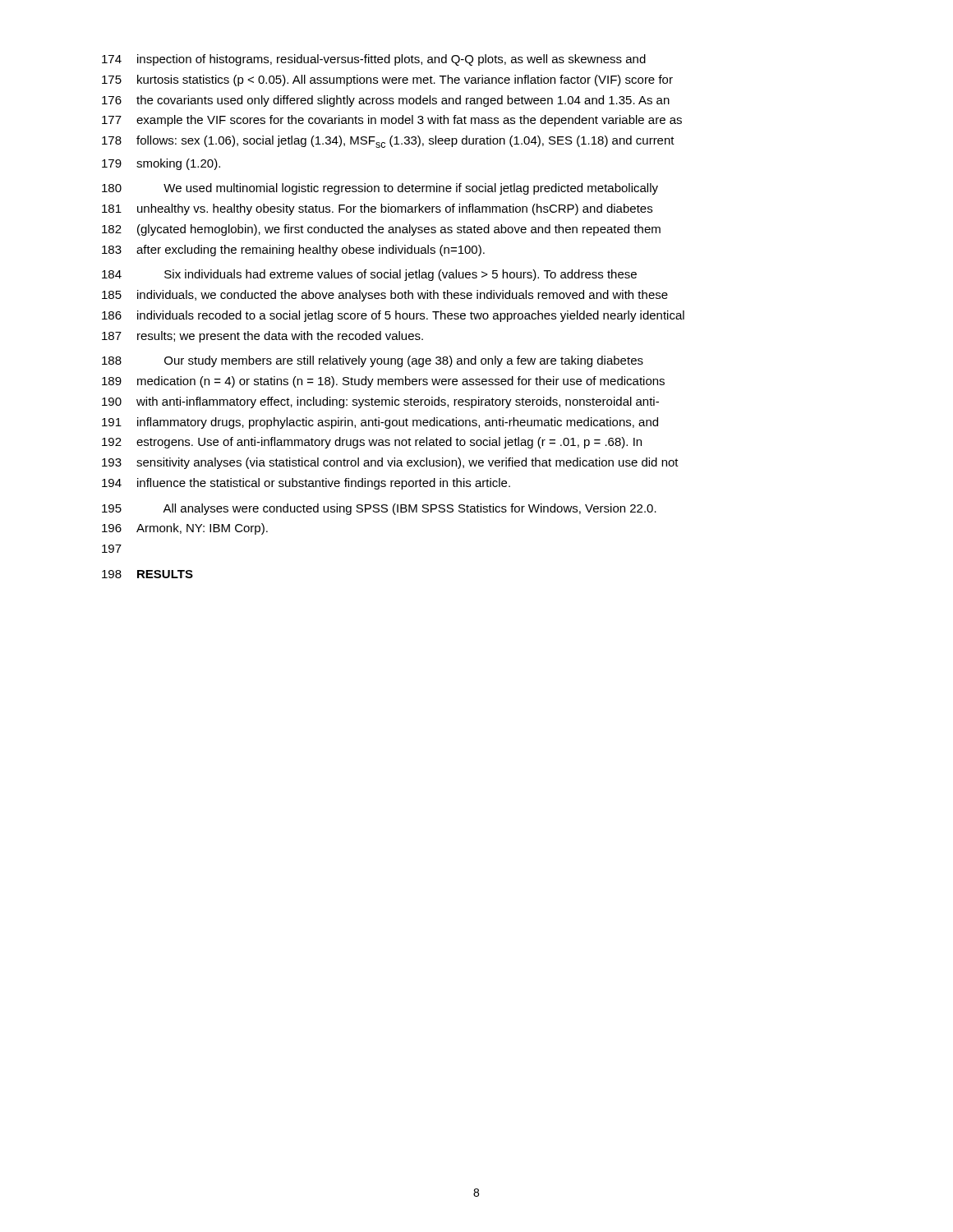Where is the passage that starts "178 follows: sex (1.06), social"?
This screenshot has width=953, height=1232.
pos(476,142)
